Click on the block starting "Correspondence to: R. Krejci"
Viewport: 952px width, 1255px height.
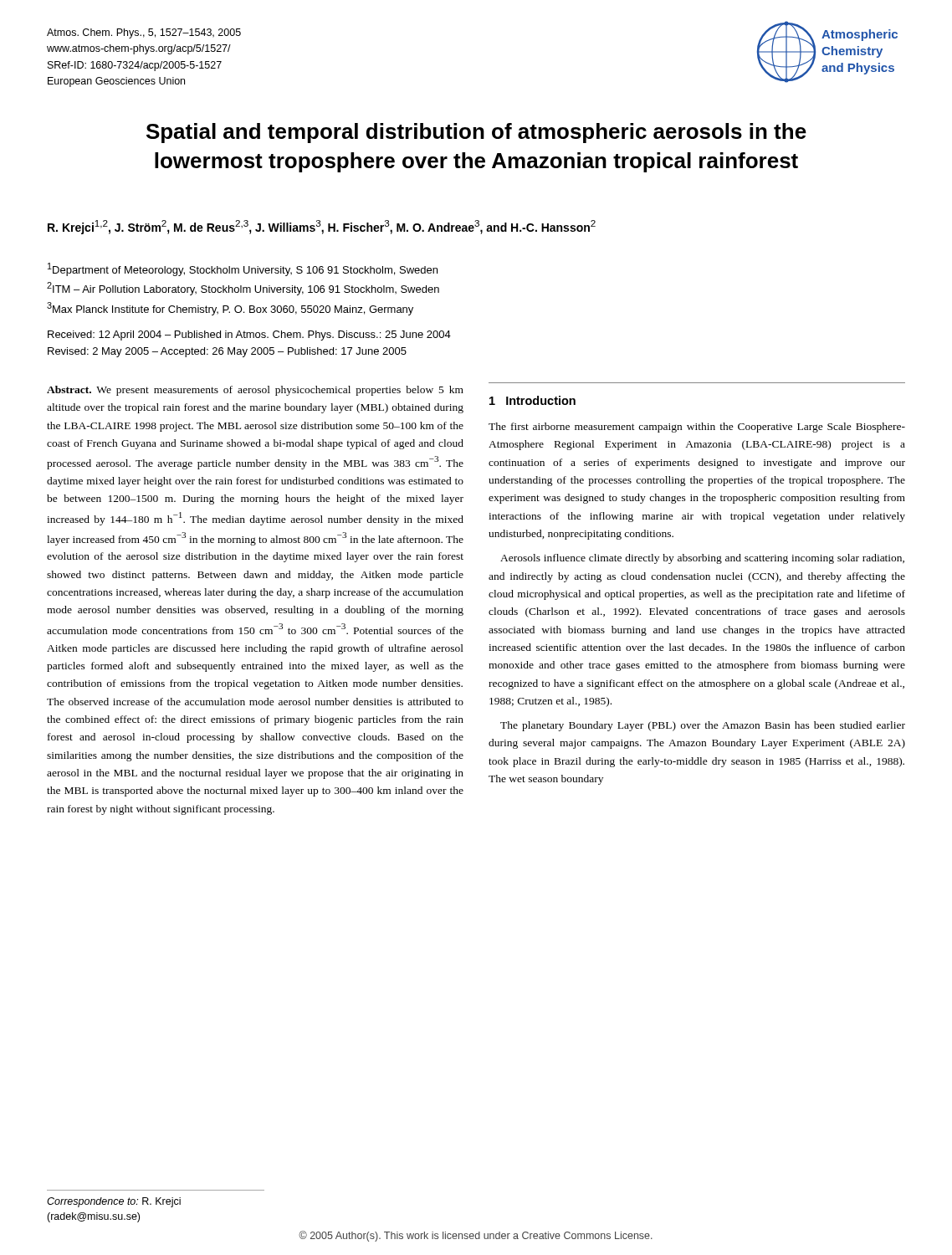114,1209
